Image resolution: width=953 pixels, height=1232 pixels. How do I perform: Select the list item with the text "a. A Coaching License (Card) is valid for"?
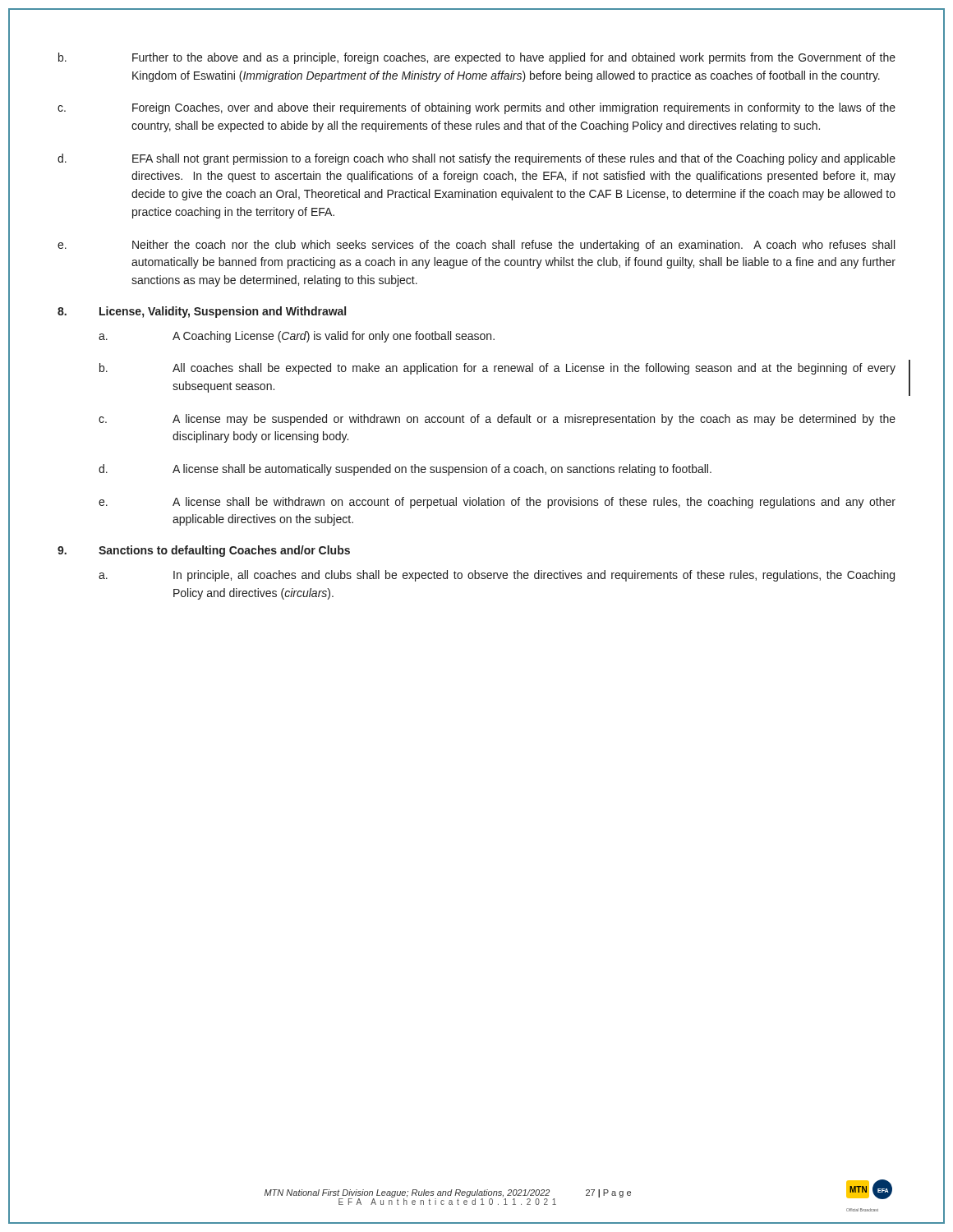pos(497,336)
